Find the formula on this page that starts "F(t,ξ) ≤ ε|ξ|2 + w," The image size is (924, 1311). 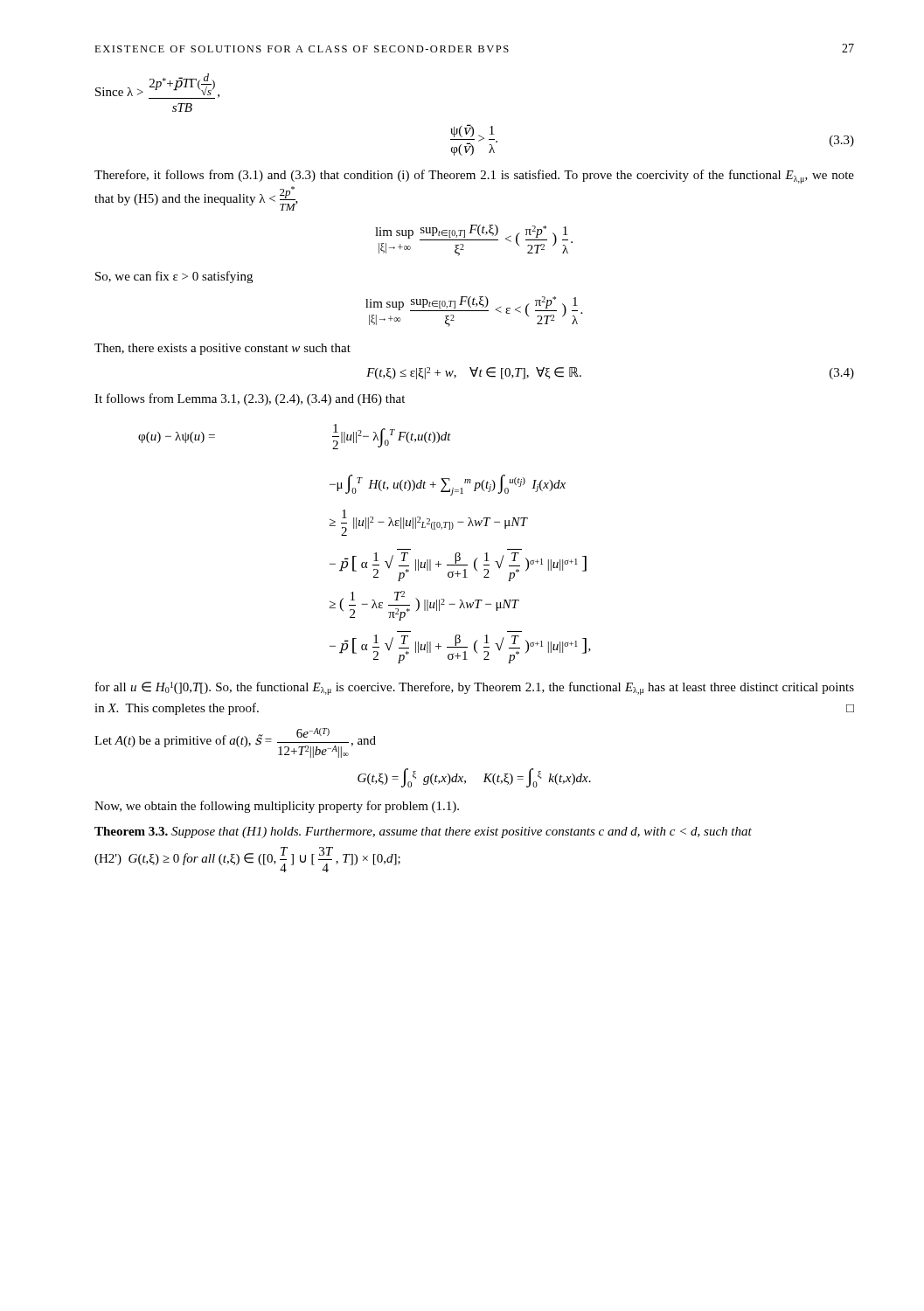pos(412,374)
